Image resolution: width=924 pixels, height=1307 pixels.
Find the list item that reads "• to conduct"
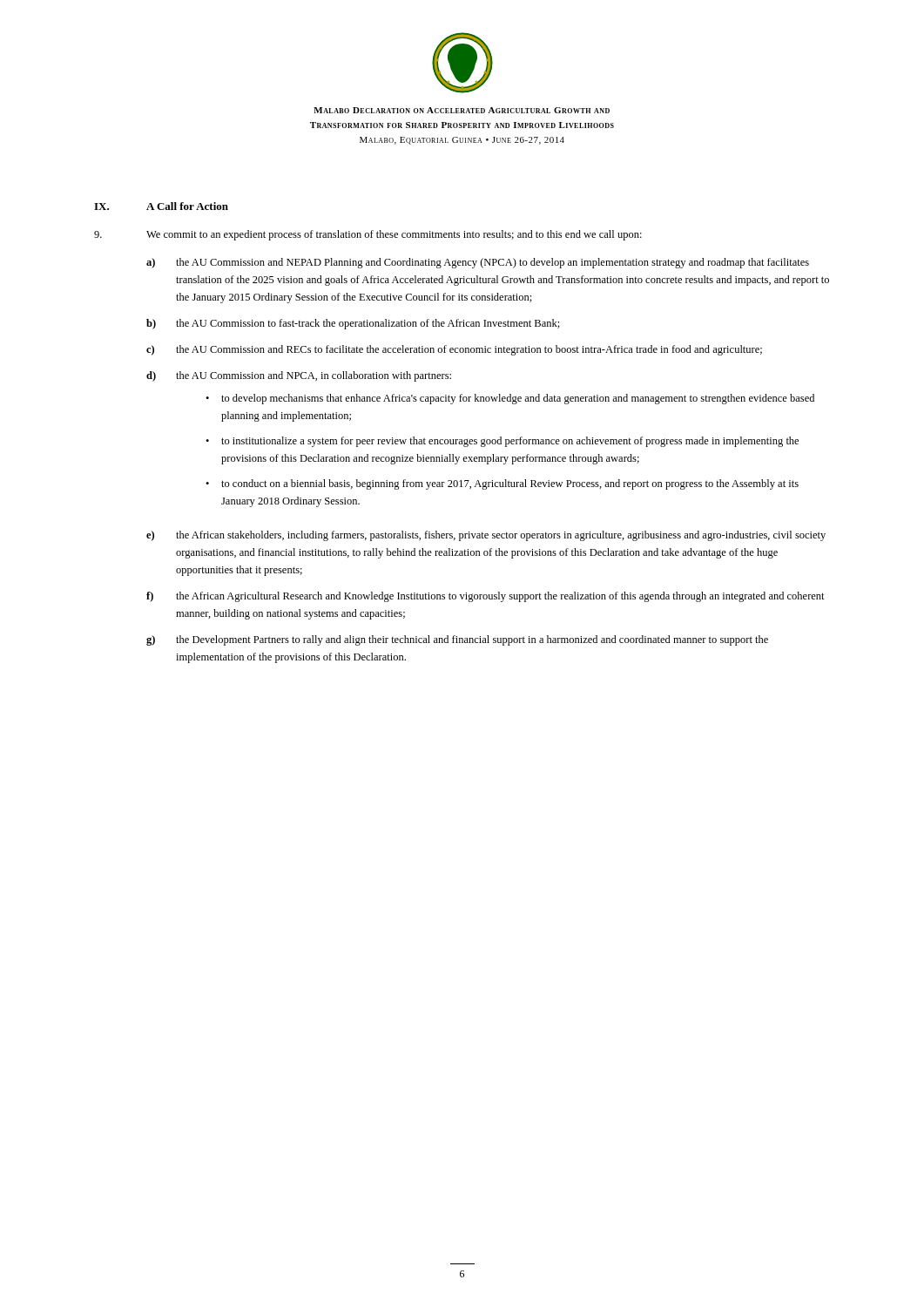pos(518,492)
